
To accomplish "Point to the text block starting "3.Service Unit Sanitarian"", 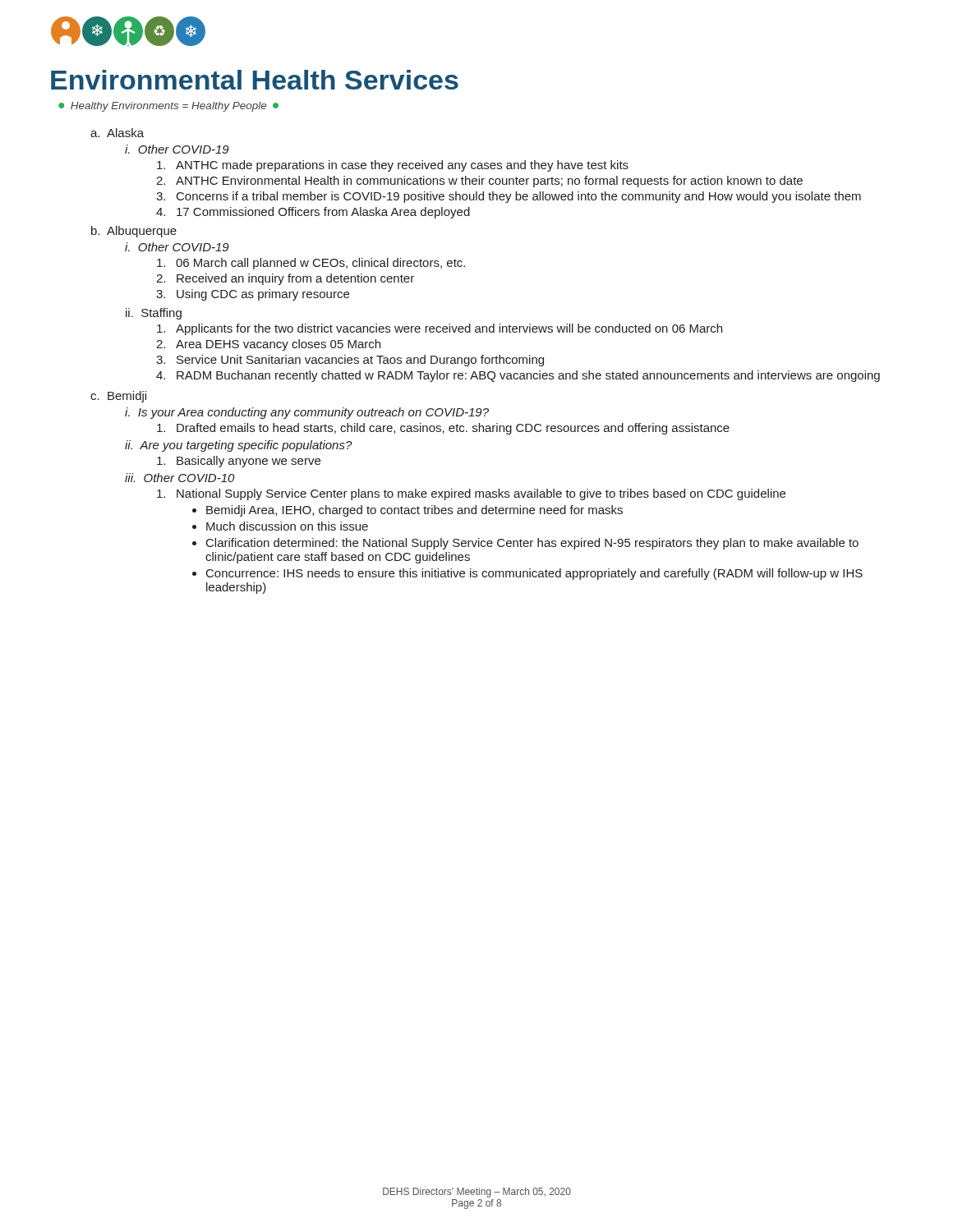I will [350, 359].
